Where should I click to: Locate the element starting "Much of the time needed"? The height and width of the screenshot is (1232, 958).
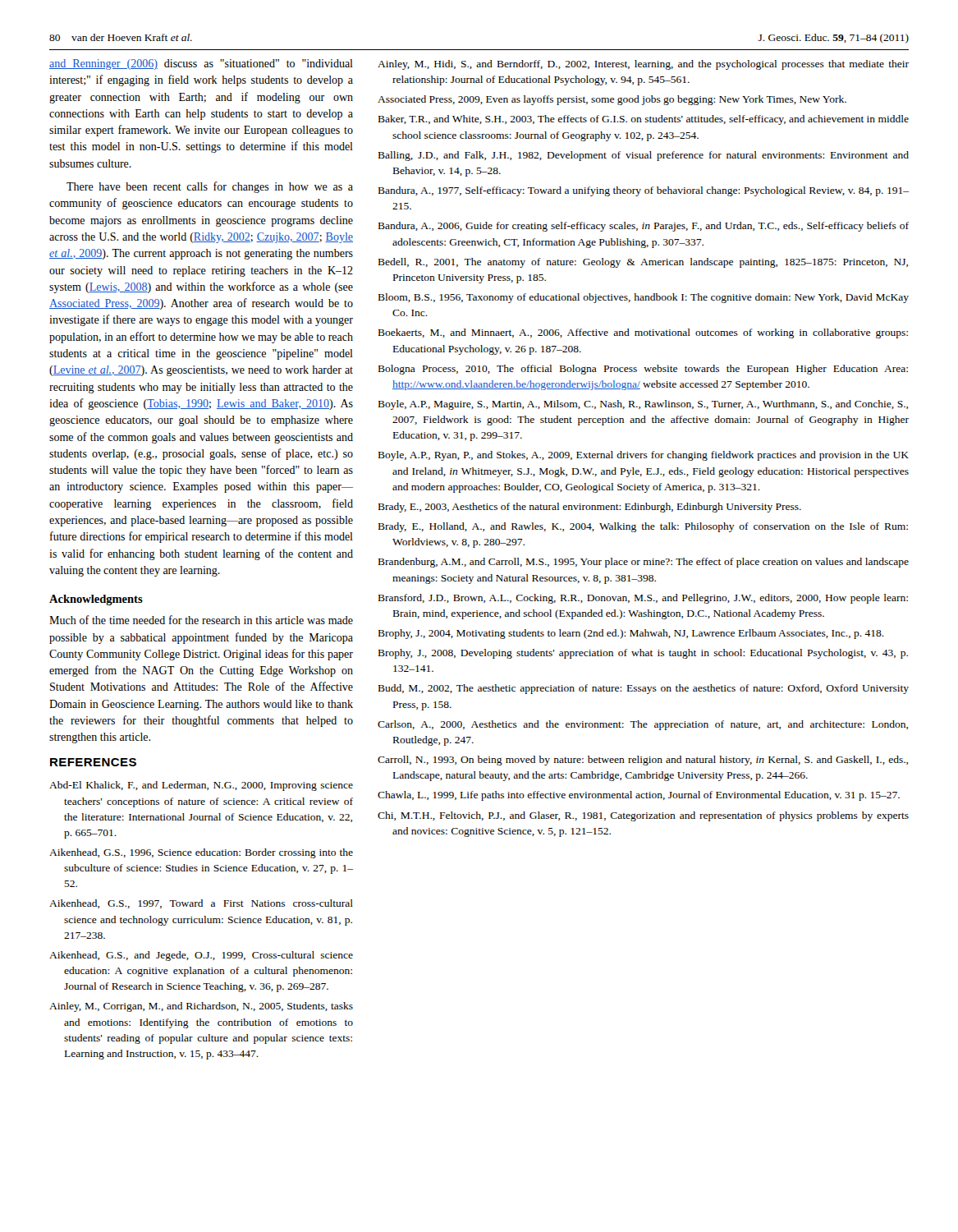pyautogui.click(x=201, y=680)
